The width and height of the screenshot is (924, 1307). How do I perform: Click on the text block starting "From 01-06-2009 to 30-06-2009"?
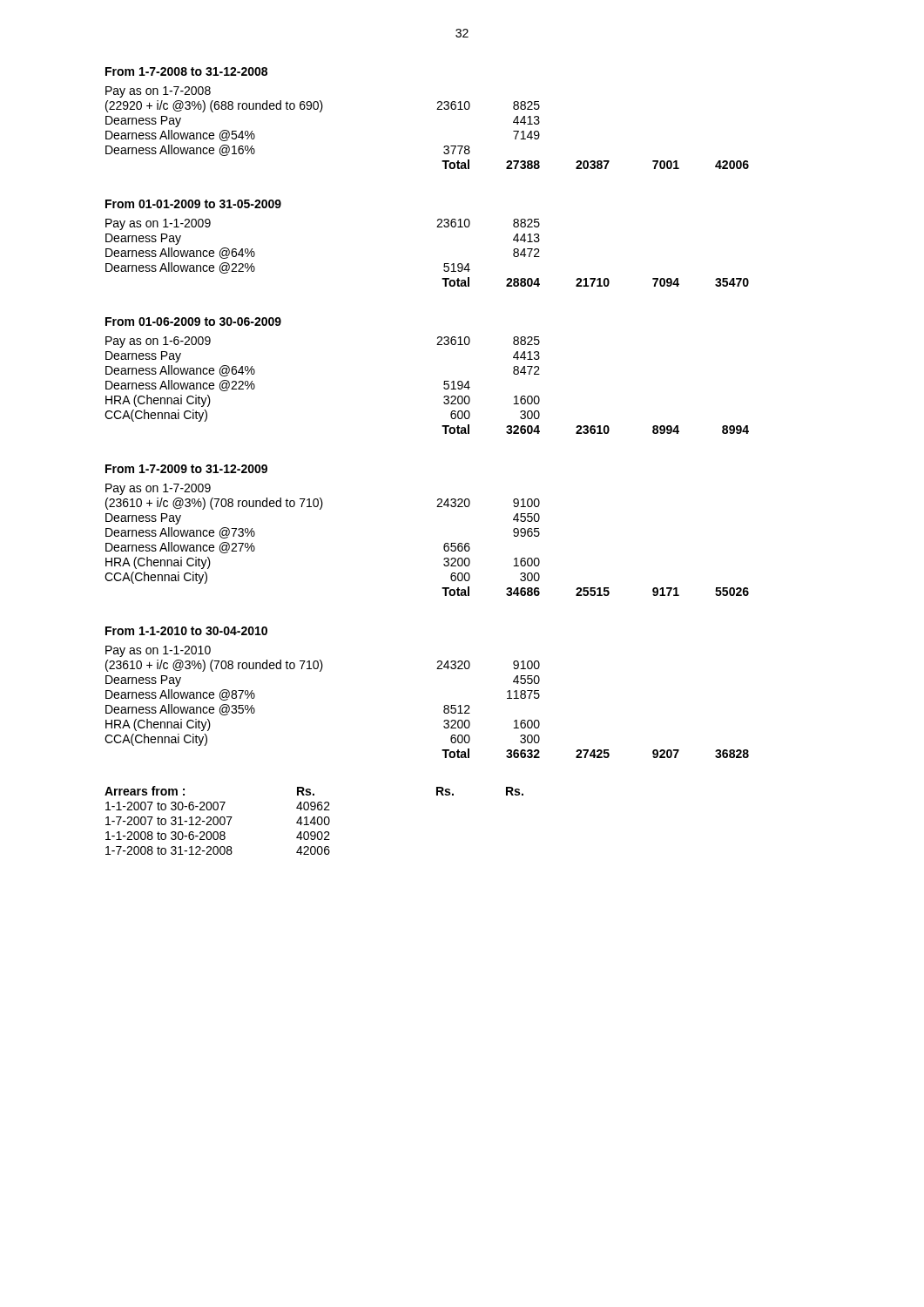[x=193, y=322]
